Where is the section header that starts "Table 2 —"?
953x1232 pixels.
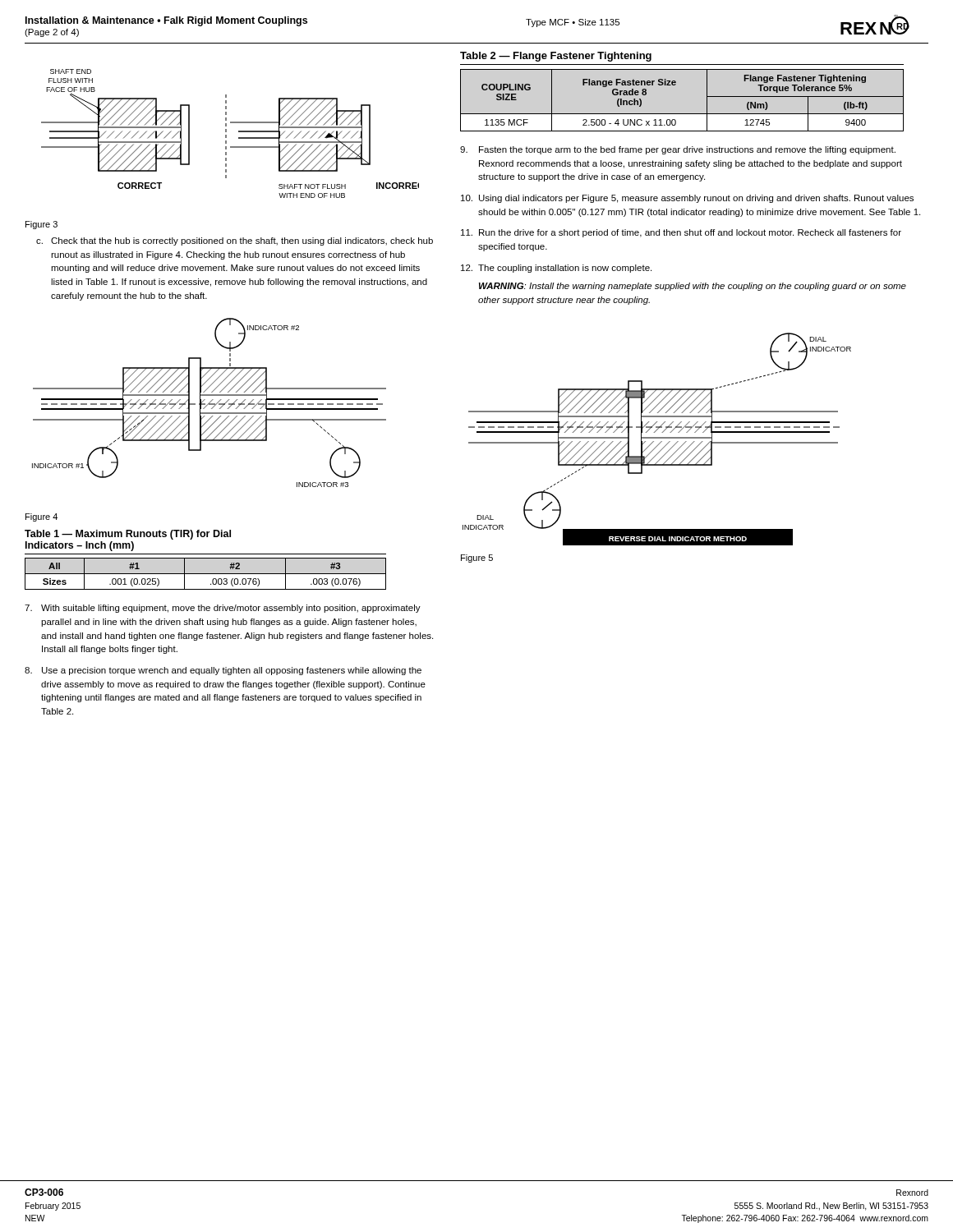tap(556, 55)
